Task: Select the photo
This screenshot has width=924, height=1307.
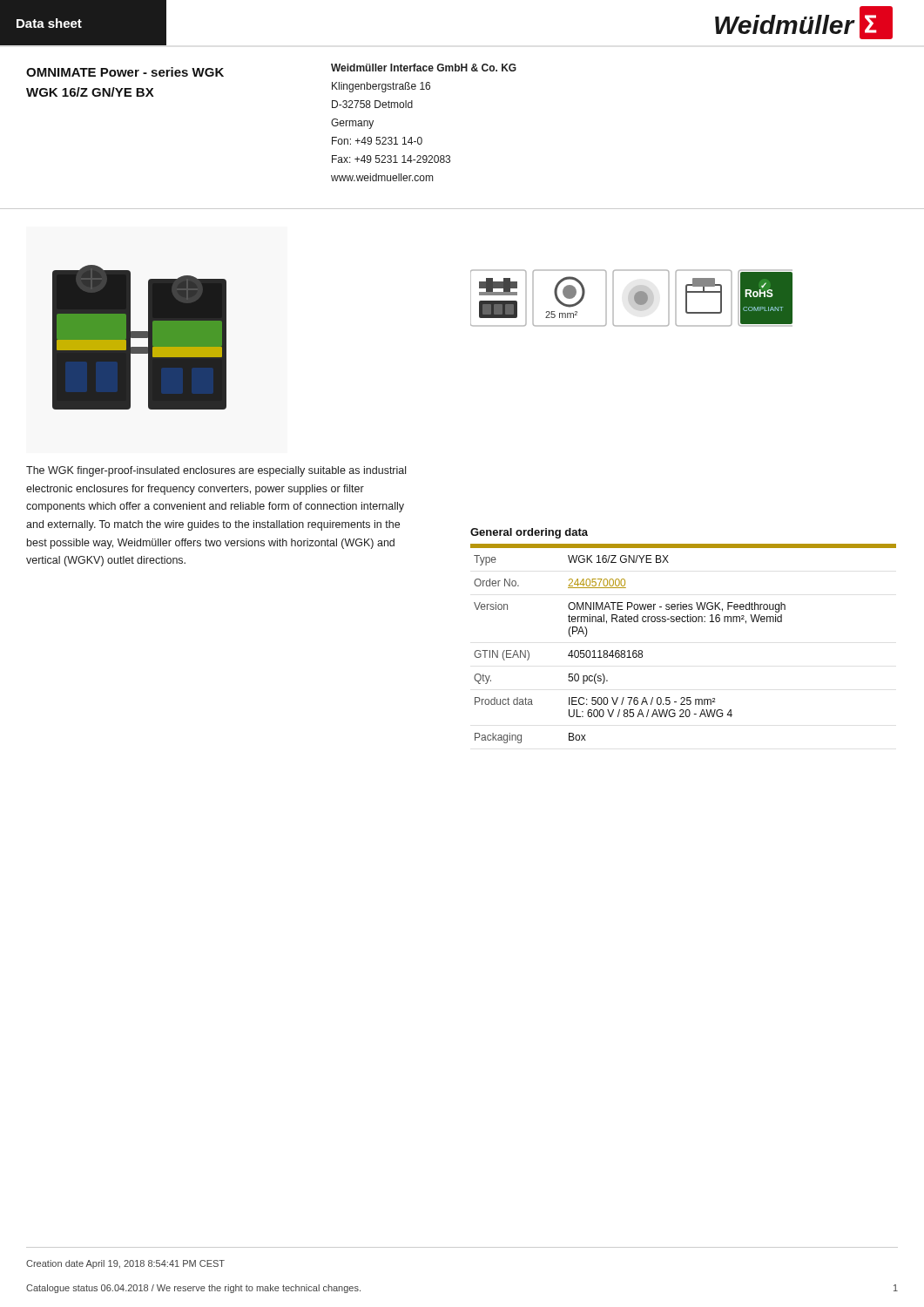Action: tap(157, 340)
